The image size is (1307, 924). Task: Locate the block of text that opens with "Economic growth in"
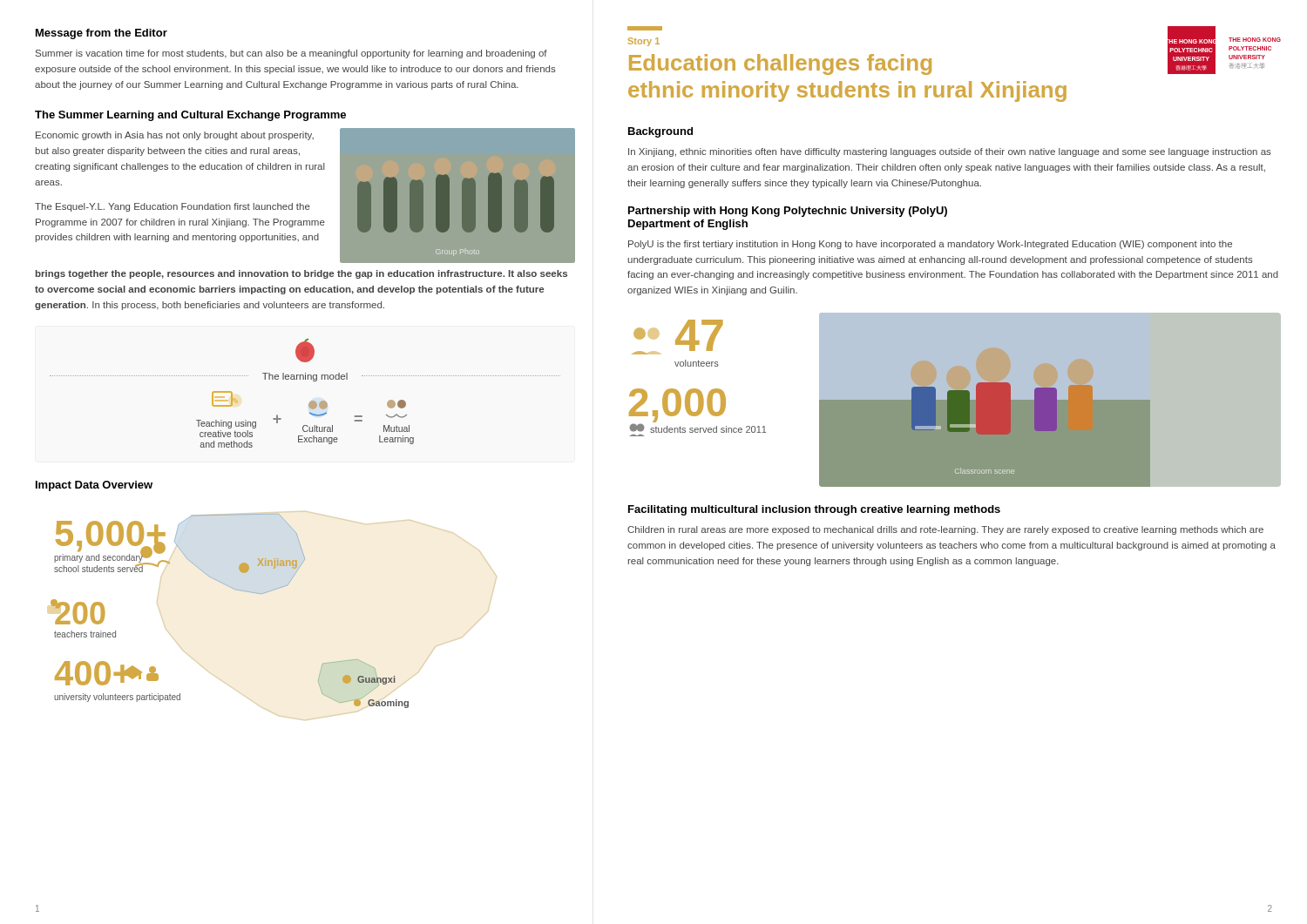[x=175, y=136]
